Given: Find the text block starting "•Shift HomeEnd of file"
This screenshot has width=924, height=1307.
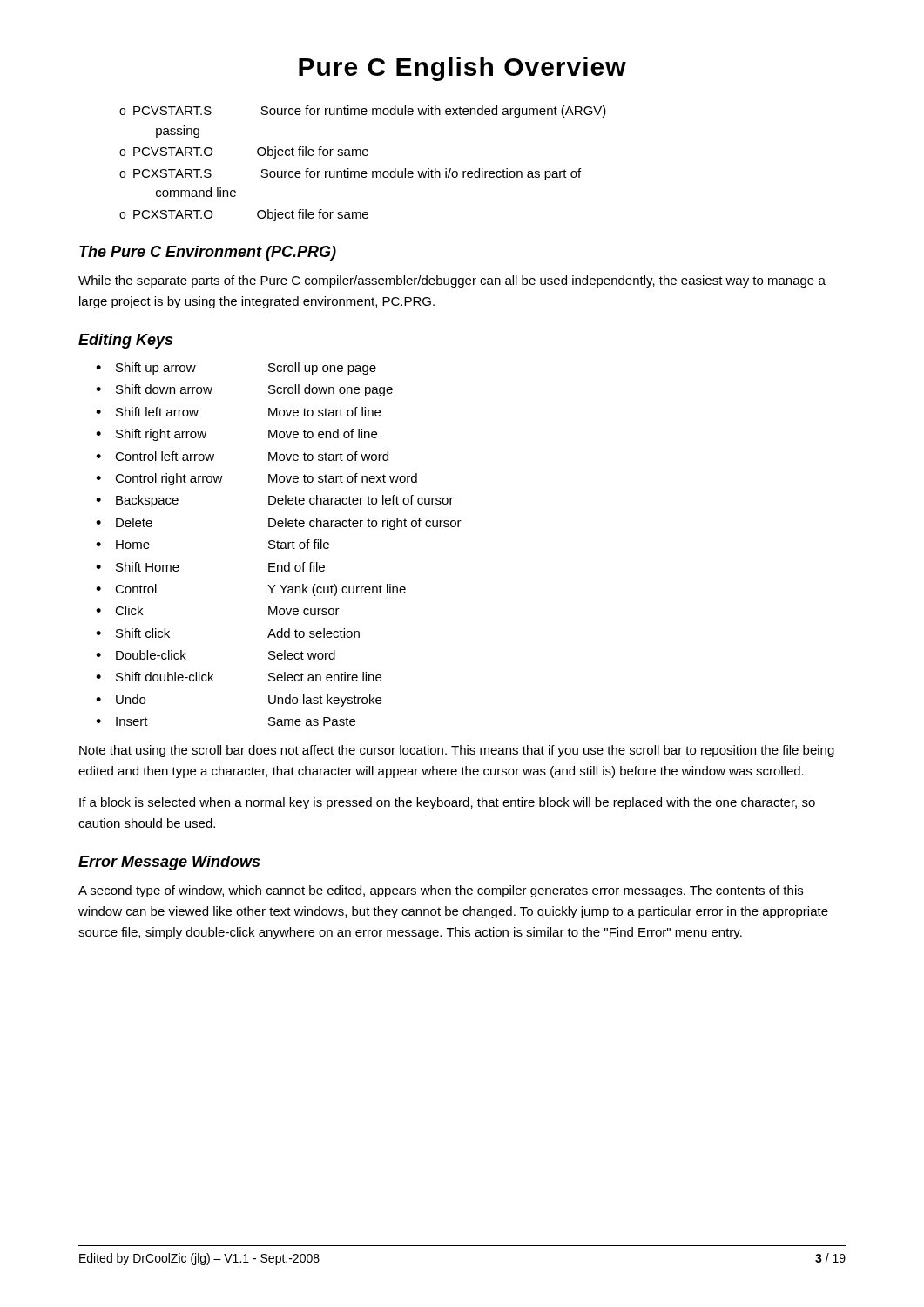Looking at the screenshot, I should [149, 567].
